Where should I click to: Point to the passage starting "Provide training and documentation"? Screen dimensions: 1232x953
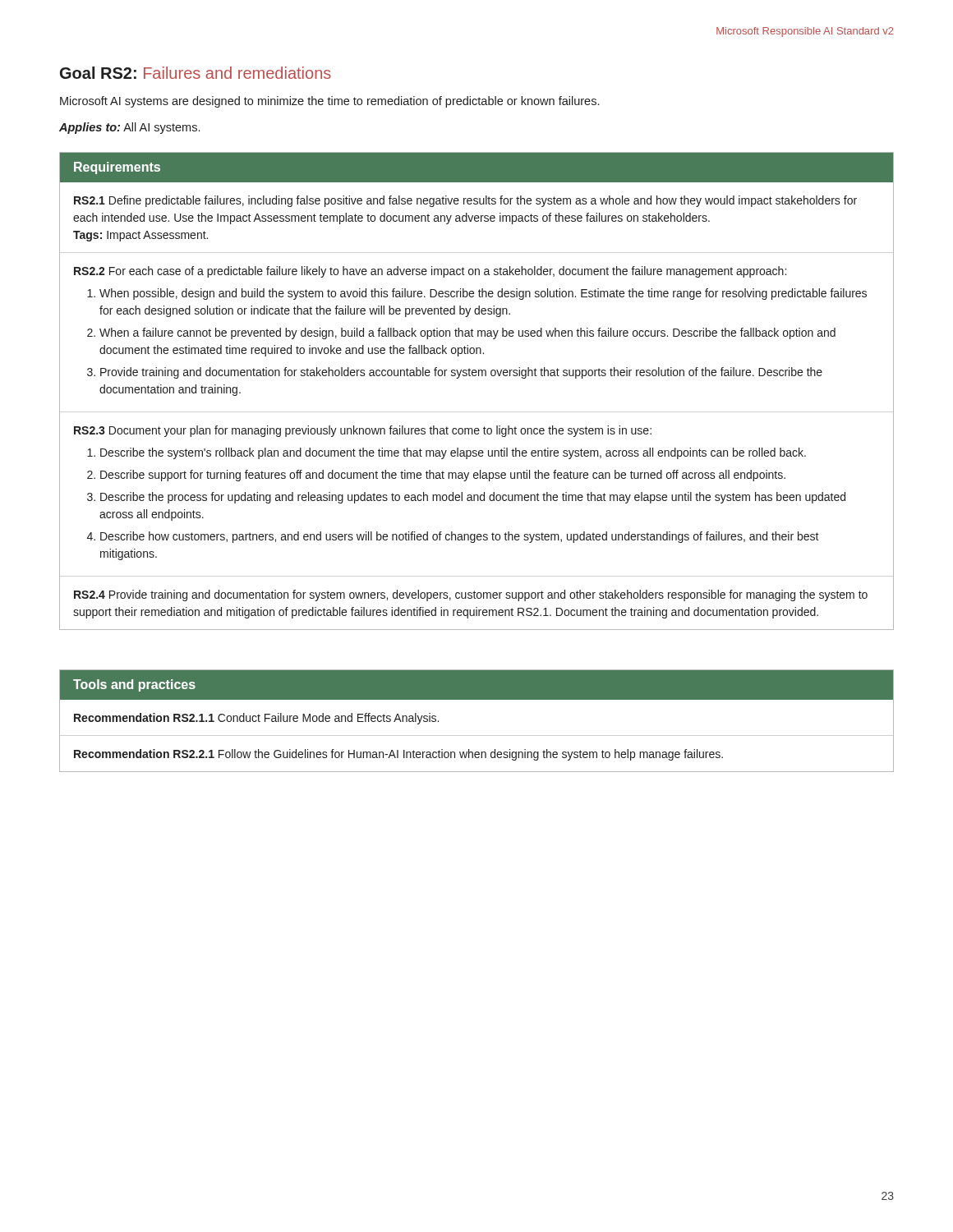click(x=461, y=380)
